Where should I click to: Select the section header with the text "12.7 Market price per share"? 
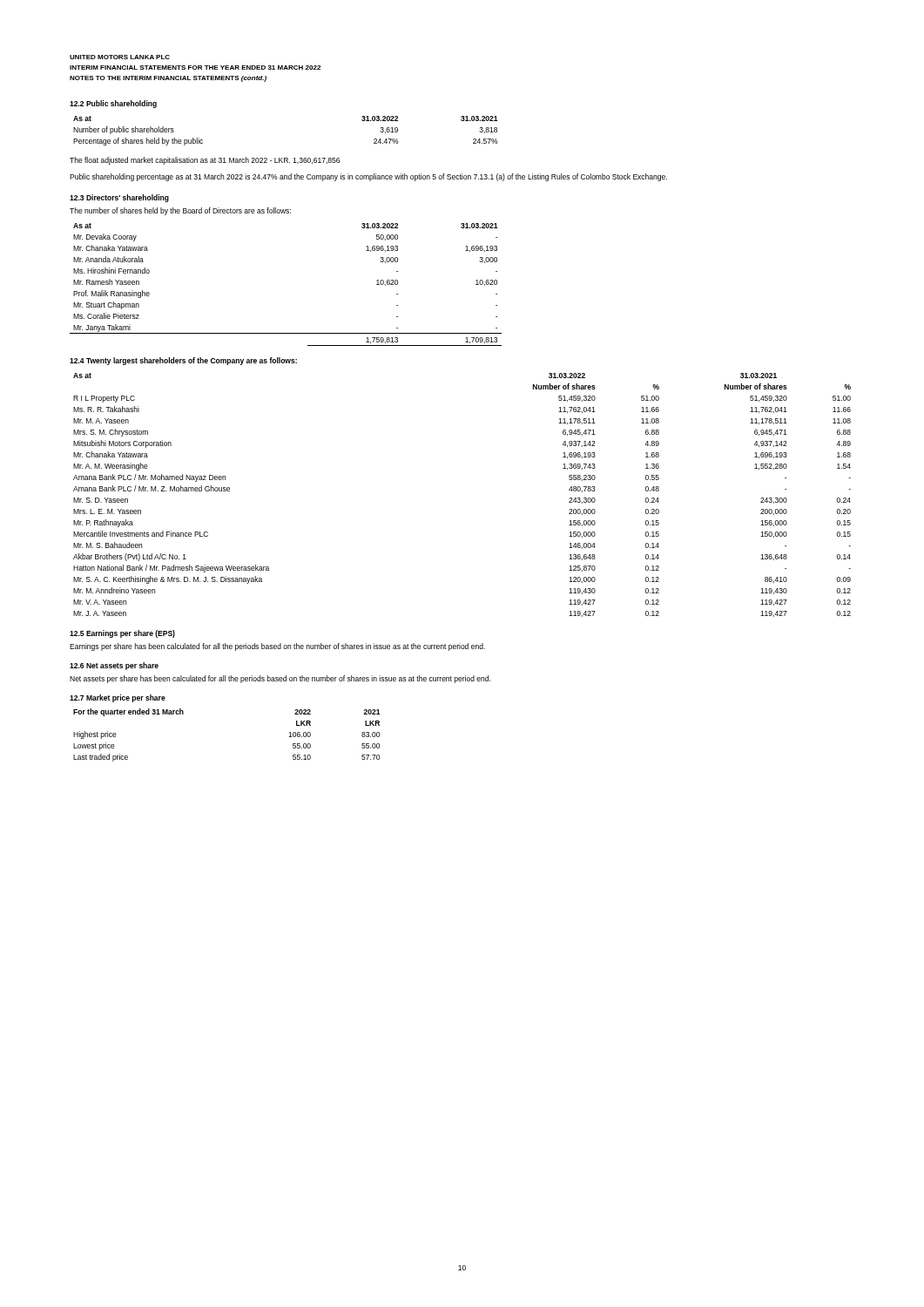(x=117, y=698)
